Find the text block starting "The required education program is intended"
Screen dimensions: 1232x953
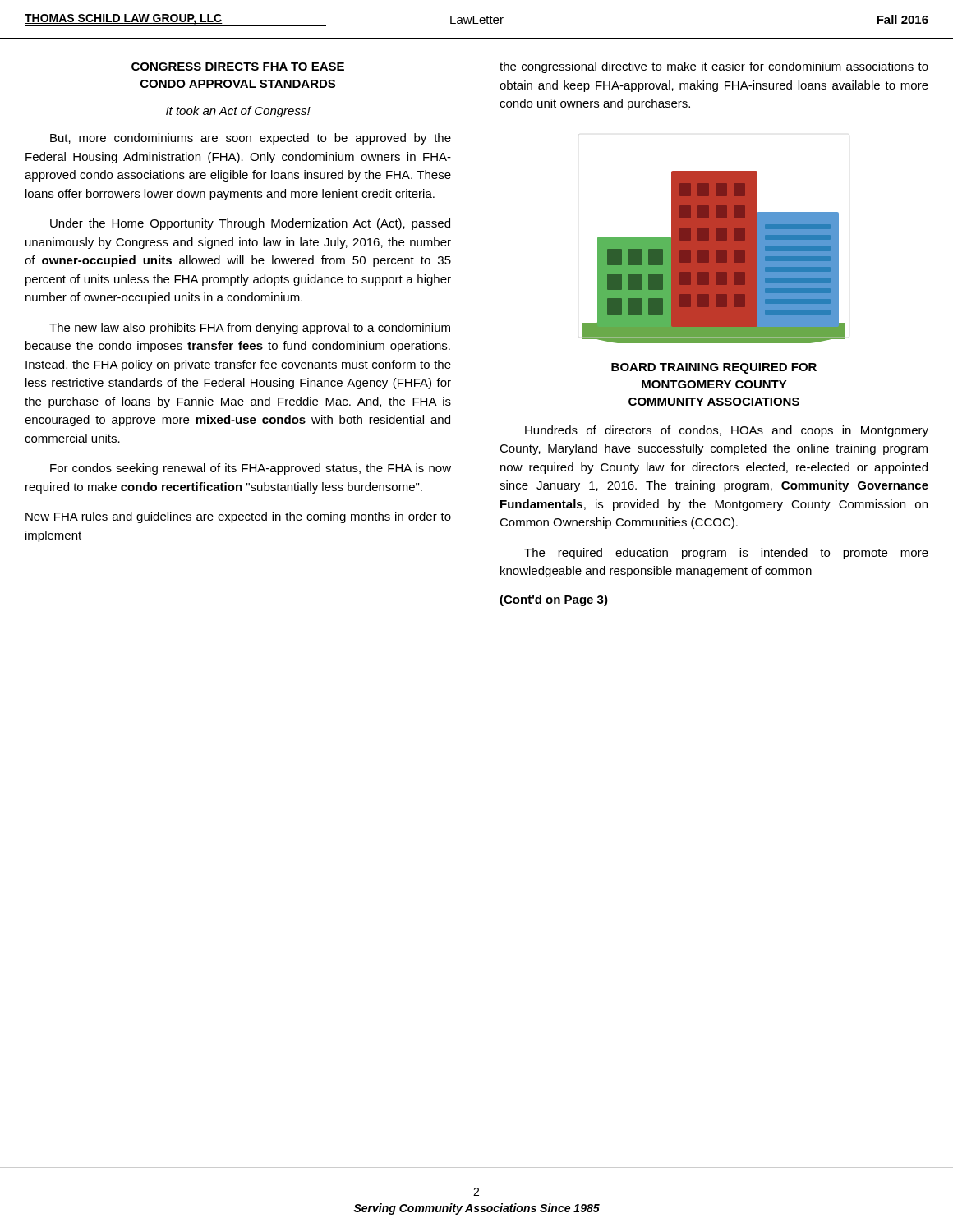point(714,562)
